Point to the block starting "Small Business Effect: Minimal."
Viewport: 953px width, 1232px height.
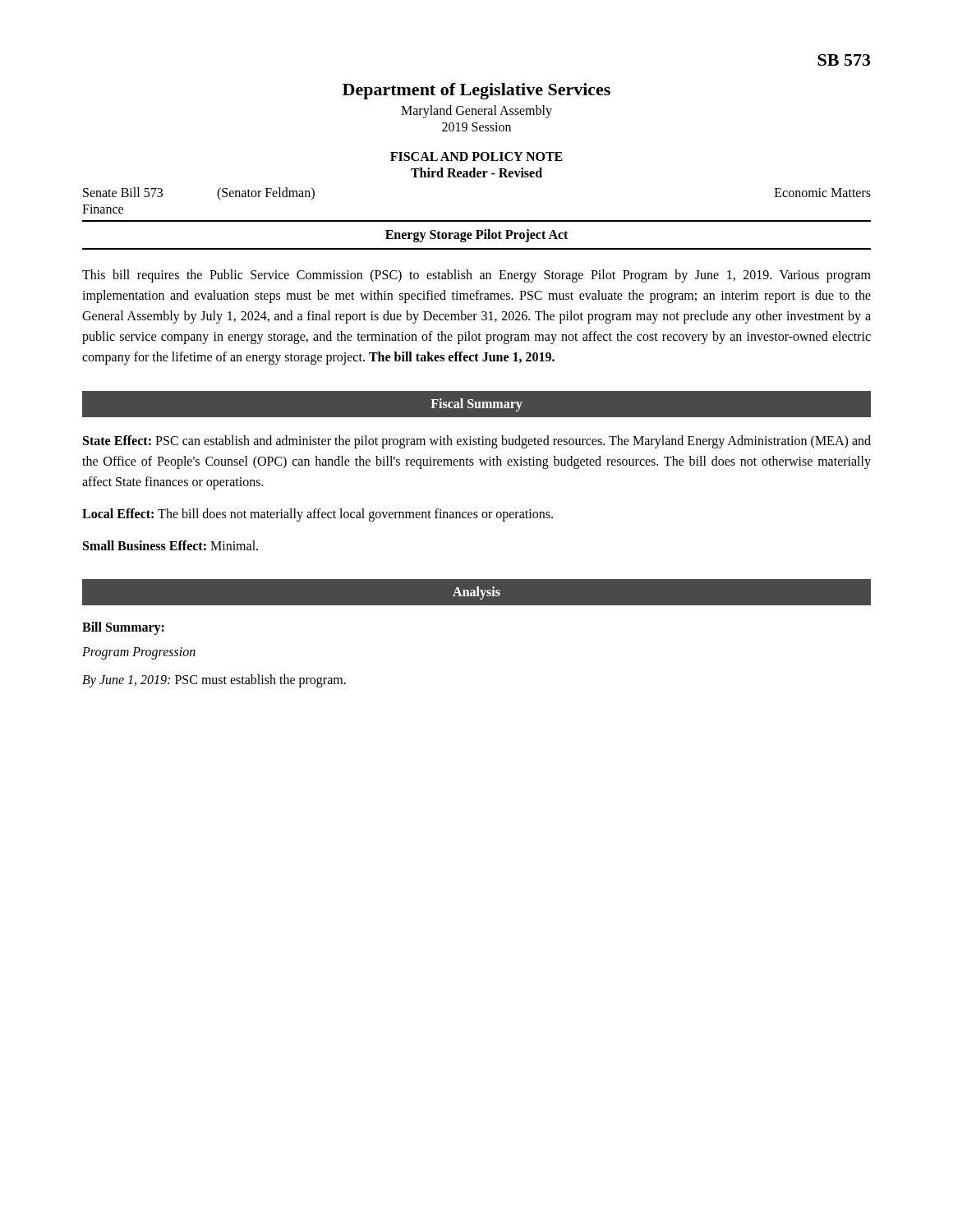click(x=170, y=546)
